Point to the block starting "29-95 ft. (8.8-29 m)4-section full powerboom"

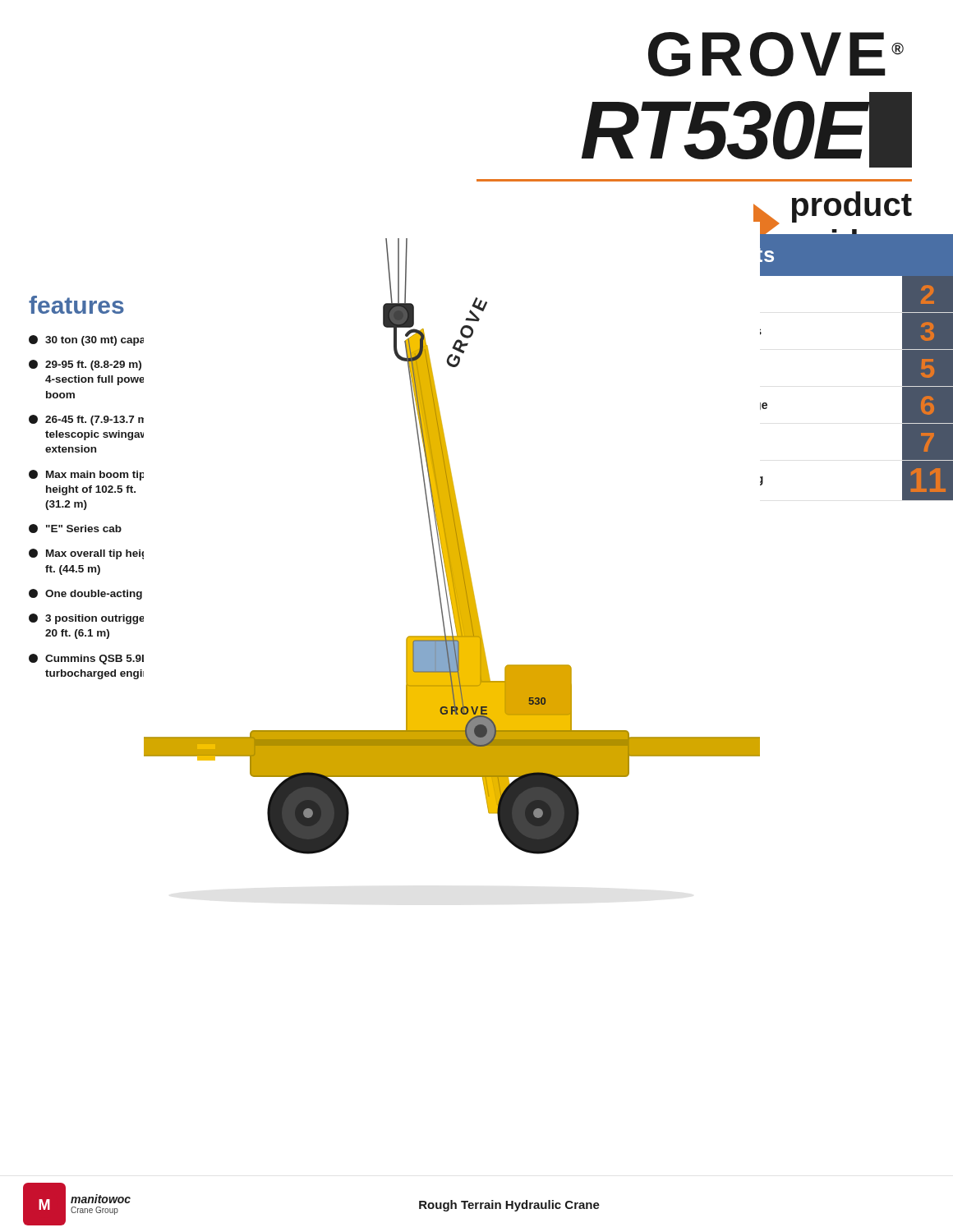click(89, 380)
